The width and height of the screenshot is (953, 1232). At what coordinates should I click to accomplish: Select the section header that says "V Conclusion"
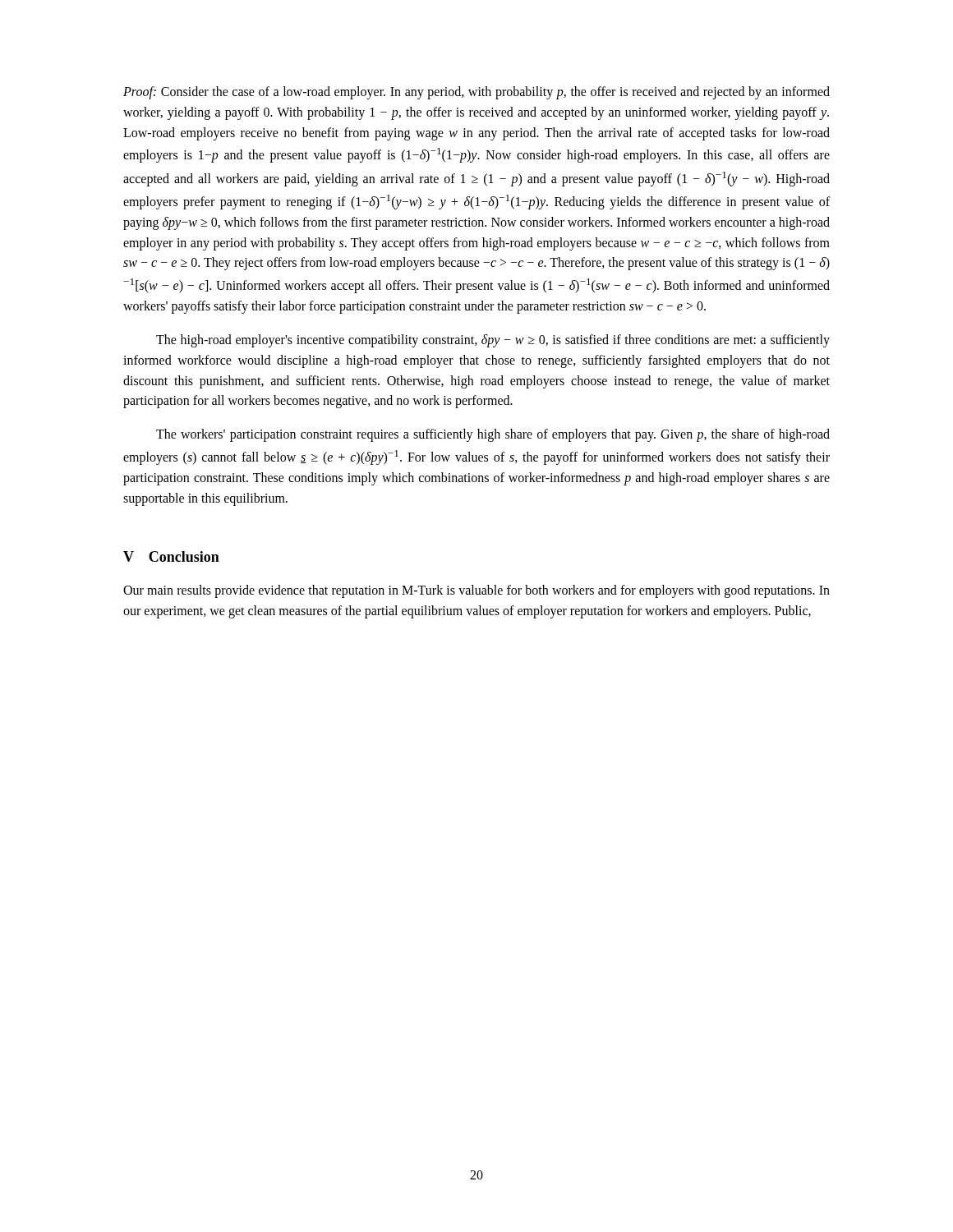point(171,557)
